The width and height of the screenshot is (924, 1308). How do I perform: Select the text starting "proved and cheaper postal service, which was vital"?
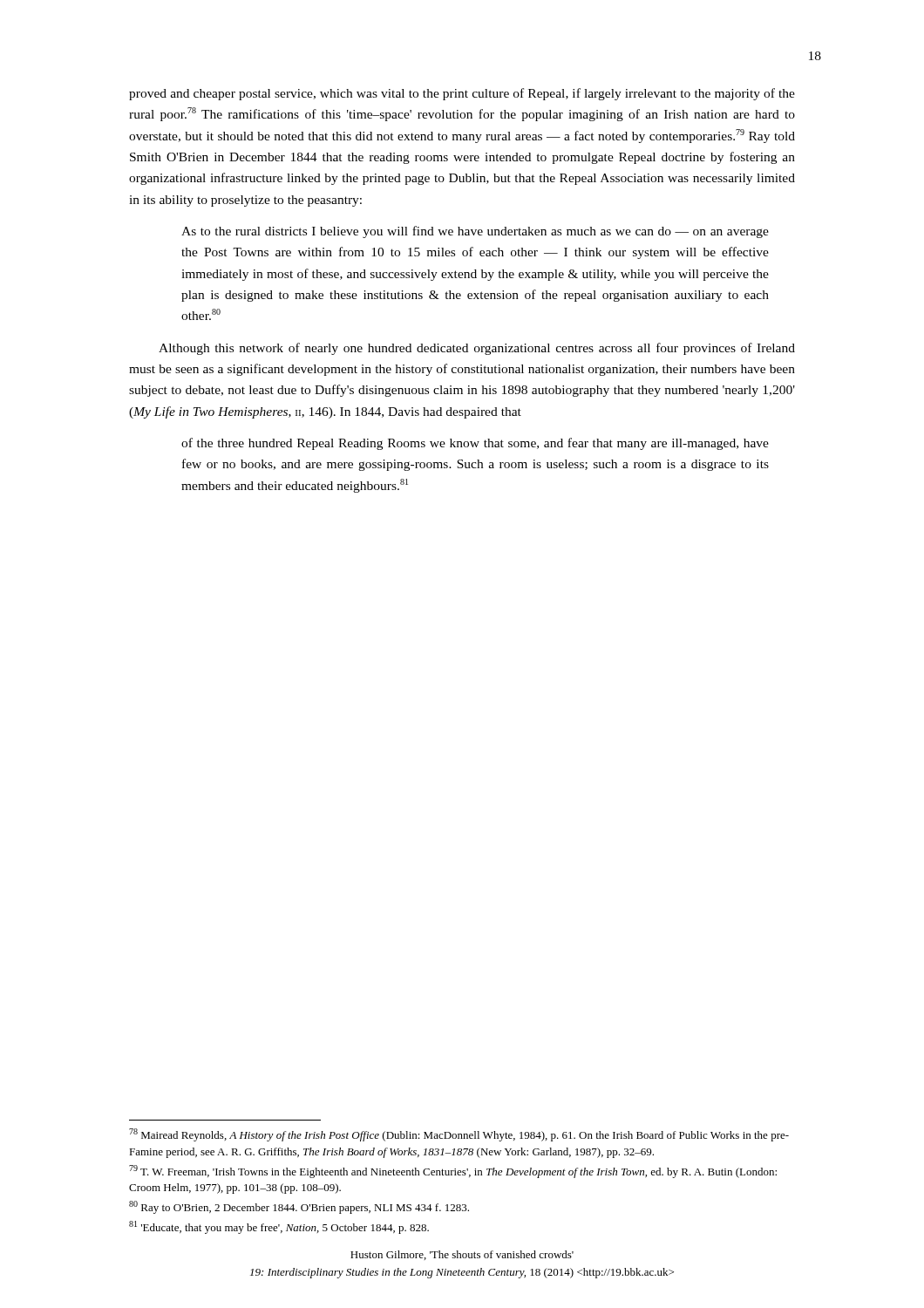click(x=462, y=289)
